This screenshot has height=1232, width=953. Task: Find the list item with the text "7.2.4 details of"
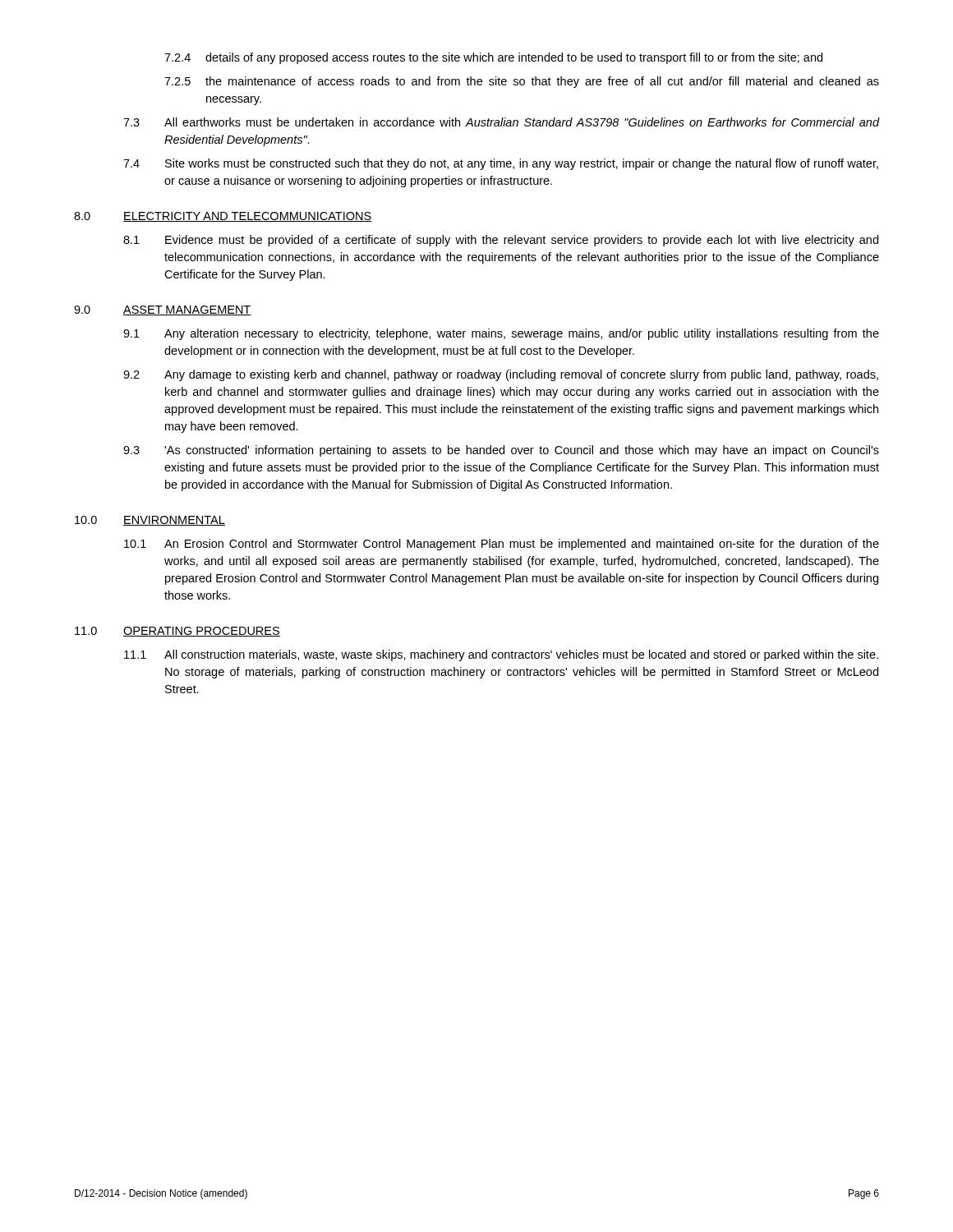click(x=476, y=58)
